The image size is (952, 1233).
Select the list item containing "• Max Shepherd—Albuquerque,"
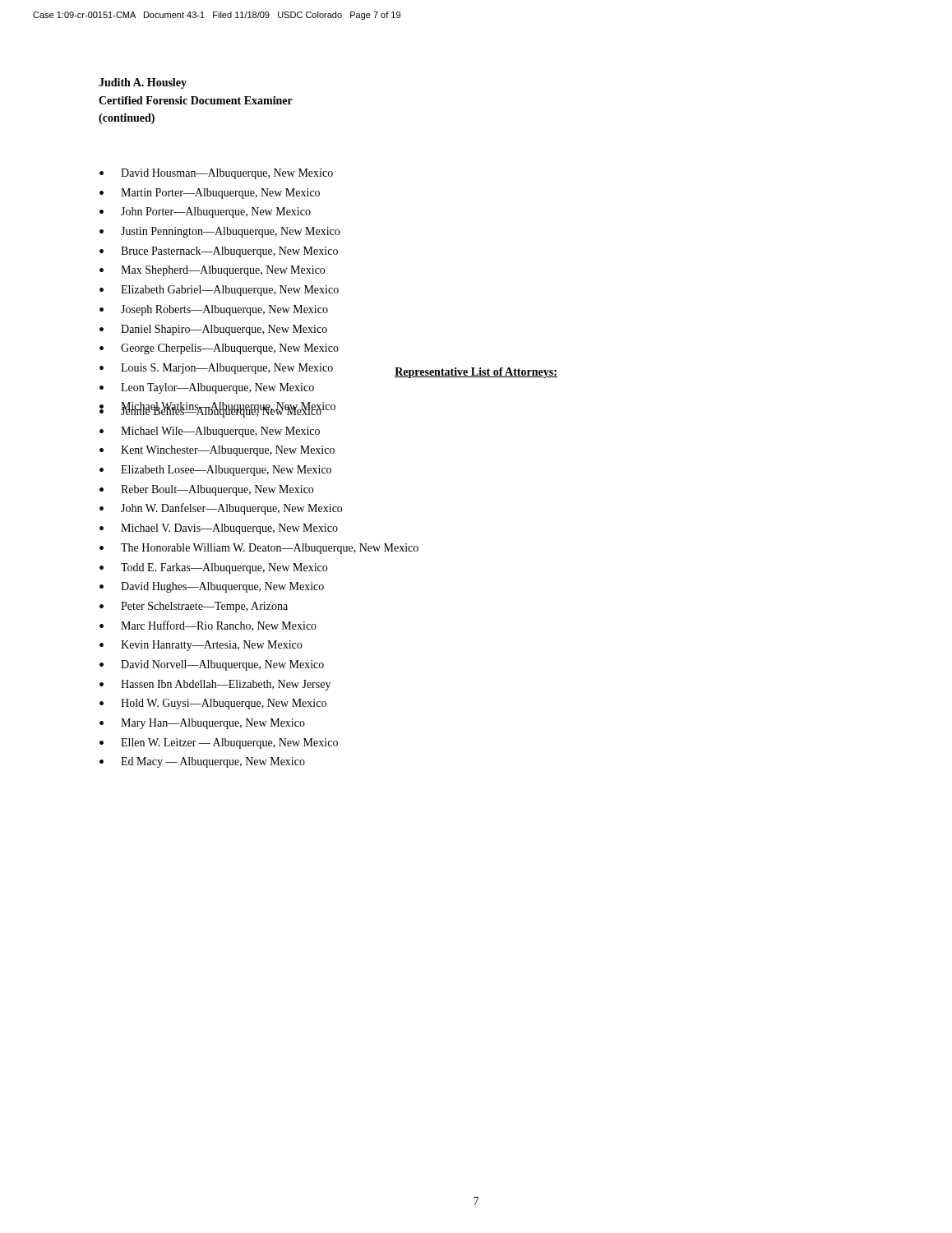point(212,271)
